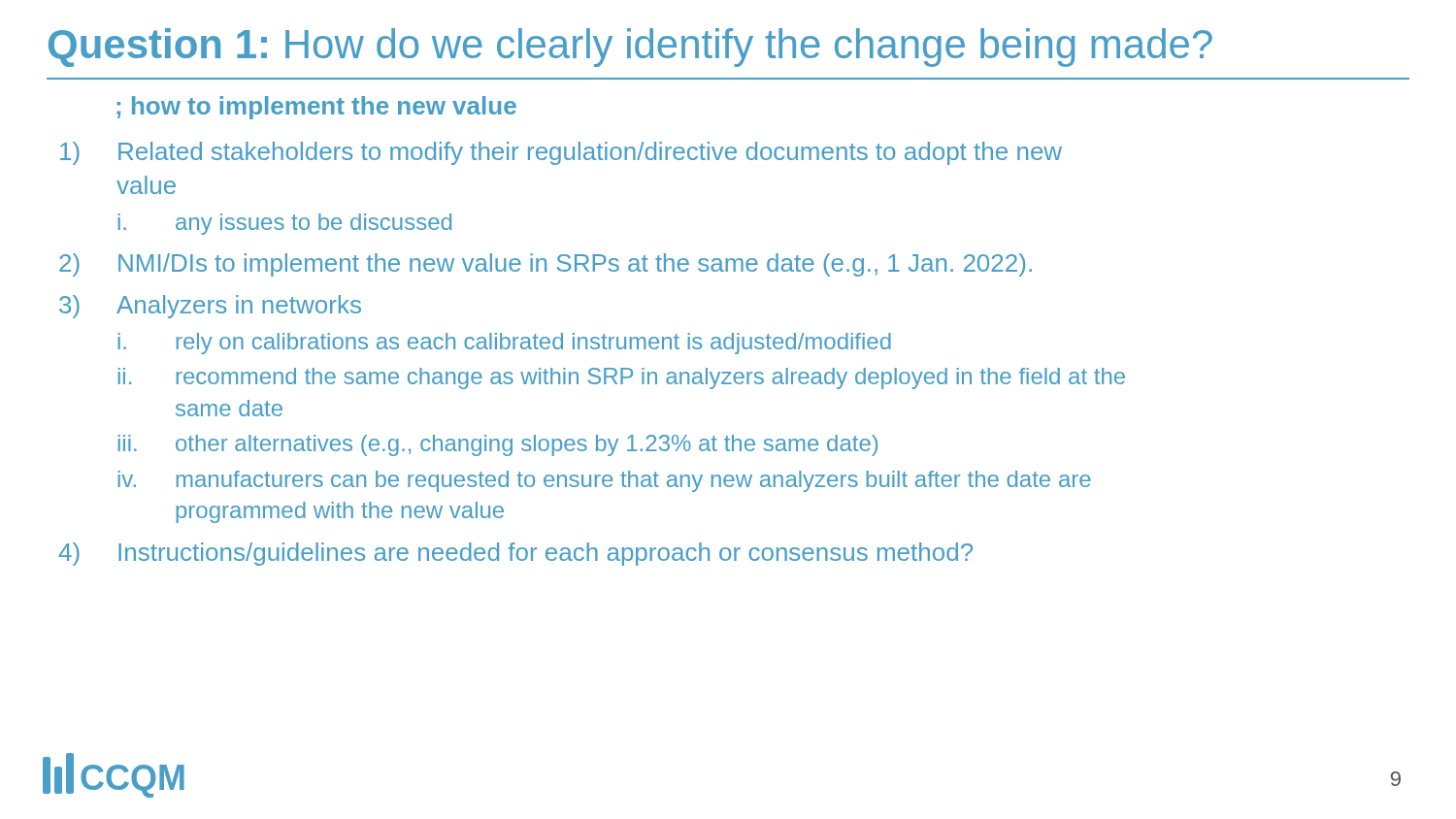Image resolution: width=1456 pixels, height=819 pixels.
Task: Locate the block of text that opens with "iii. other alternatives (e.g., changing"
Action: coord(786,444)
